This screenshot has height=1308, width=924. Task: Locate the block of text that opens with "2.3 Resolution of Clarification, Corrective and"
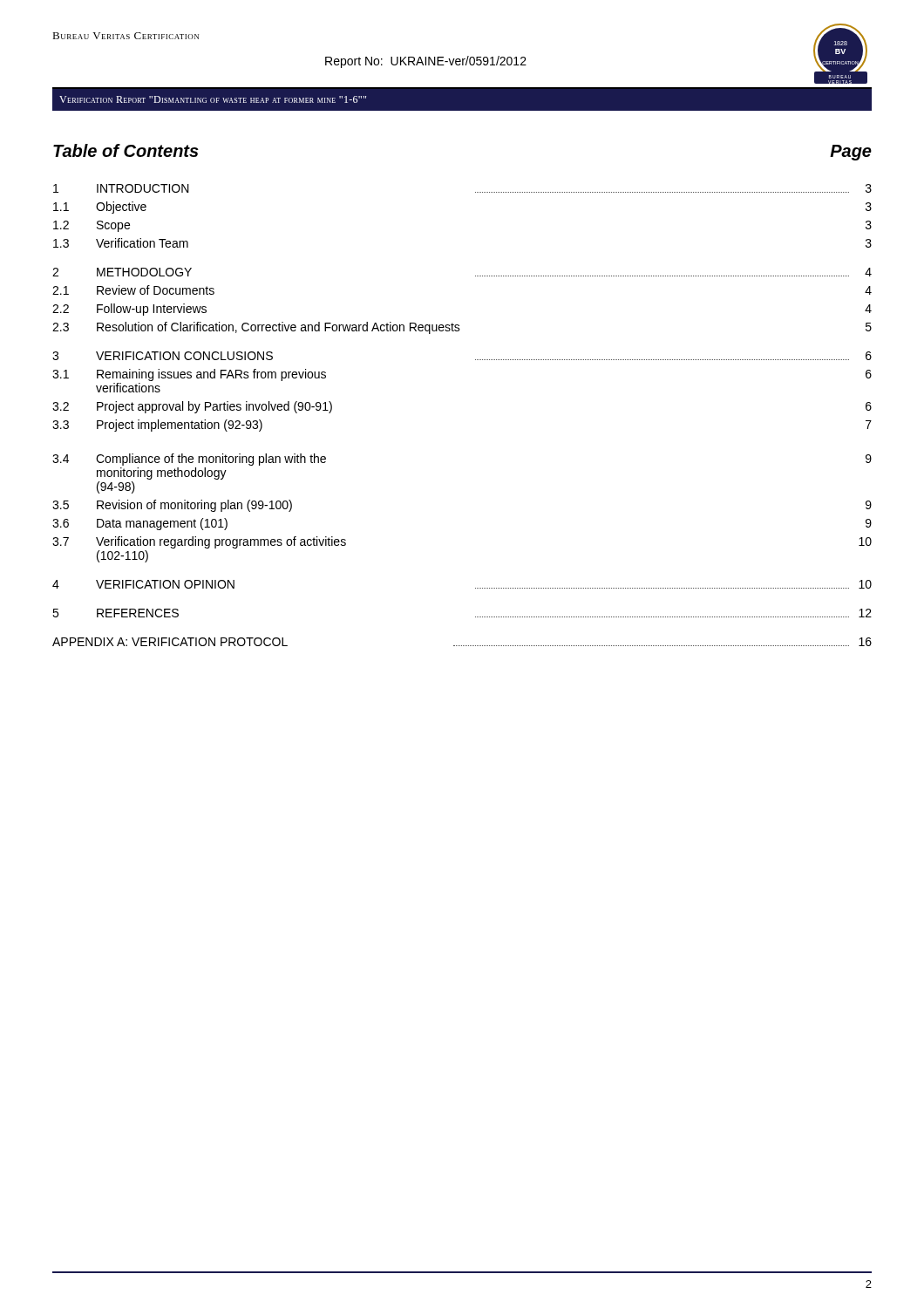(462, 327)
